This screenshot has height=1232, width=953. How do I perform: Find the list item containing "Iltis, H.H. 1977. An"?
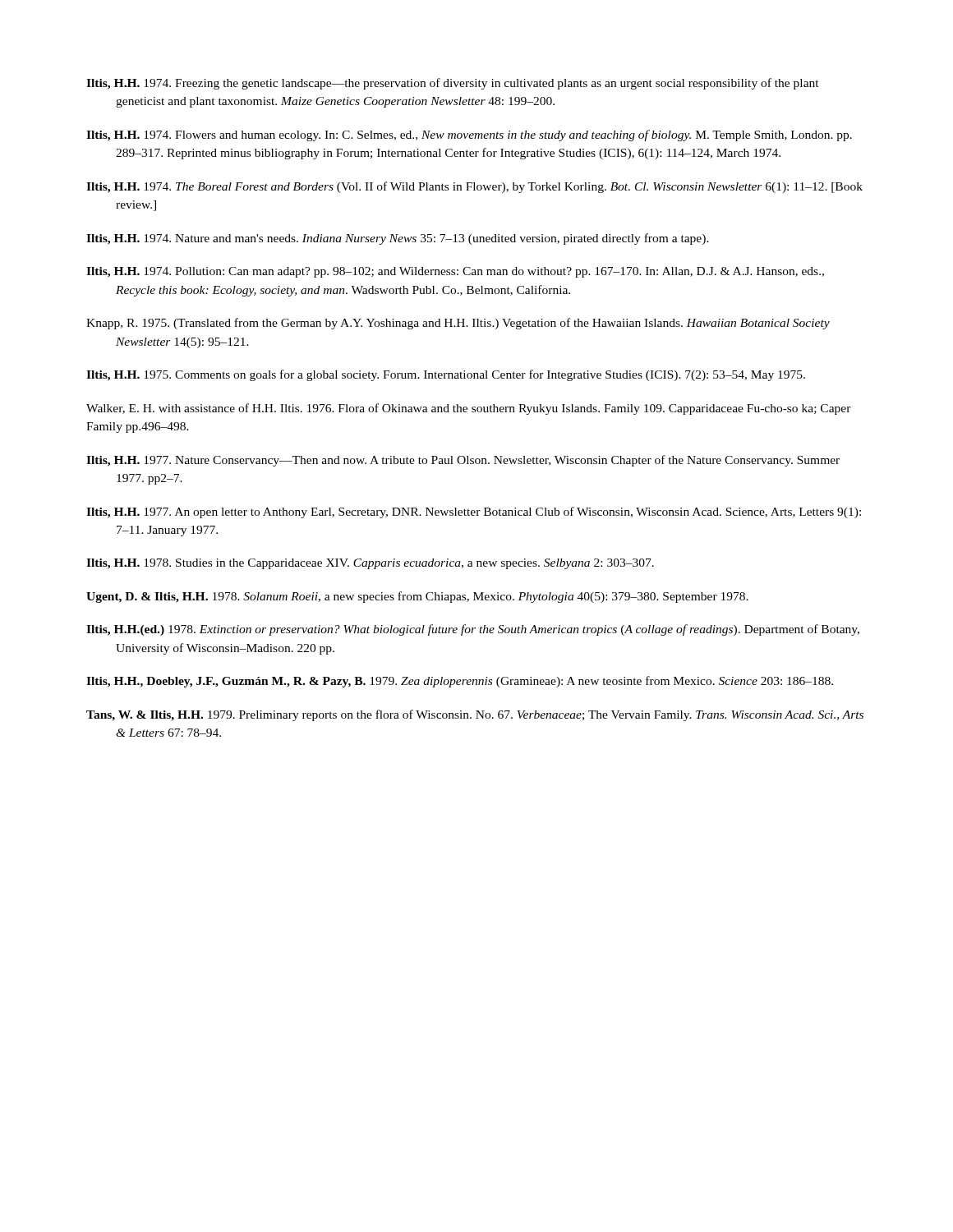point(474,520)
